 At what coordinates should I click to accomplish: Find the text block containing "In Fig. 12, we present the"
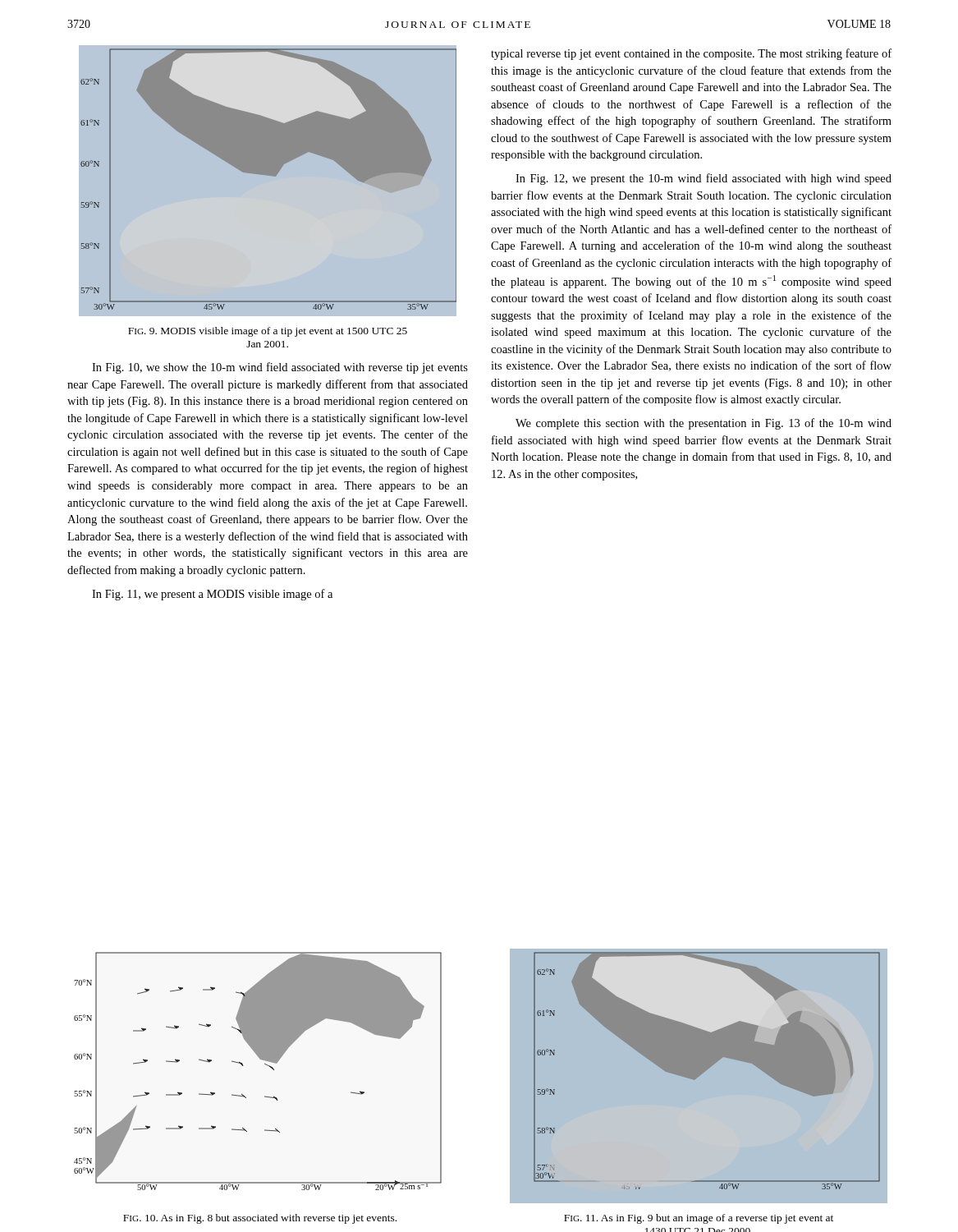691,289
